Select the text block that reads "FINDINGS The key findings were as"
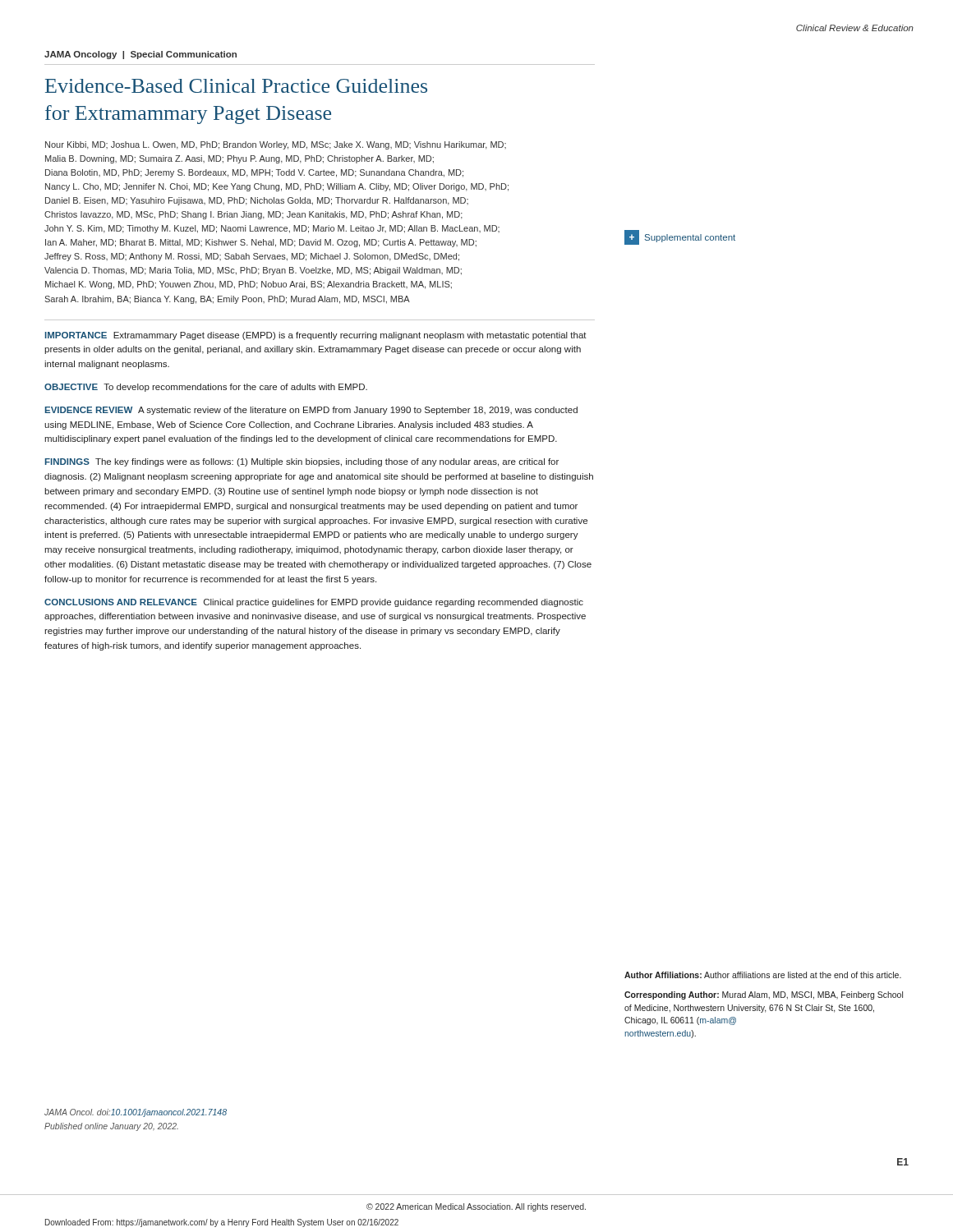 pyautogui.click(x=319, y=520)
